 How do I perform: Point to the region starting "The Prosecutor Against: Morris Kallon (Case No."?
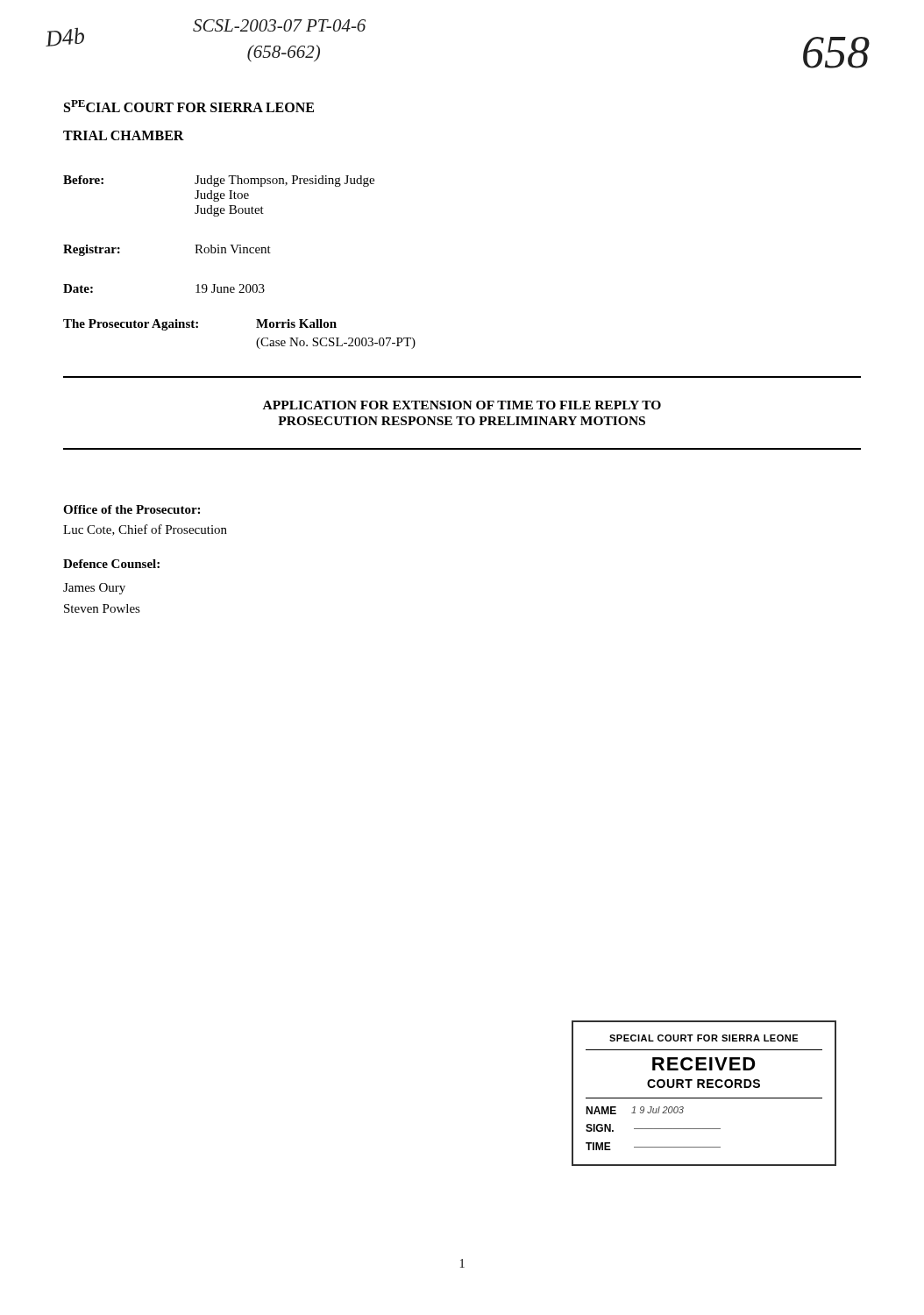pyautogui.click(x=200, y=325)
